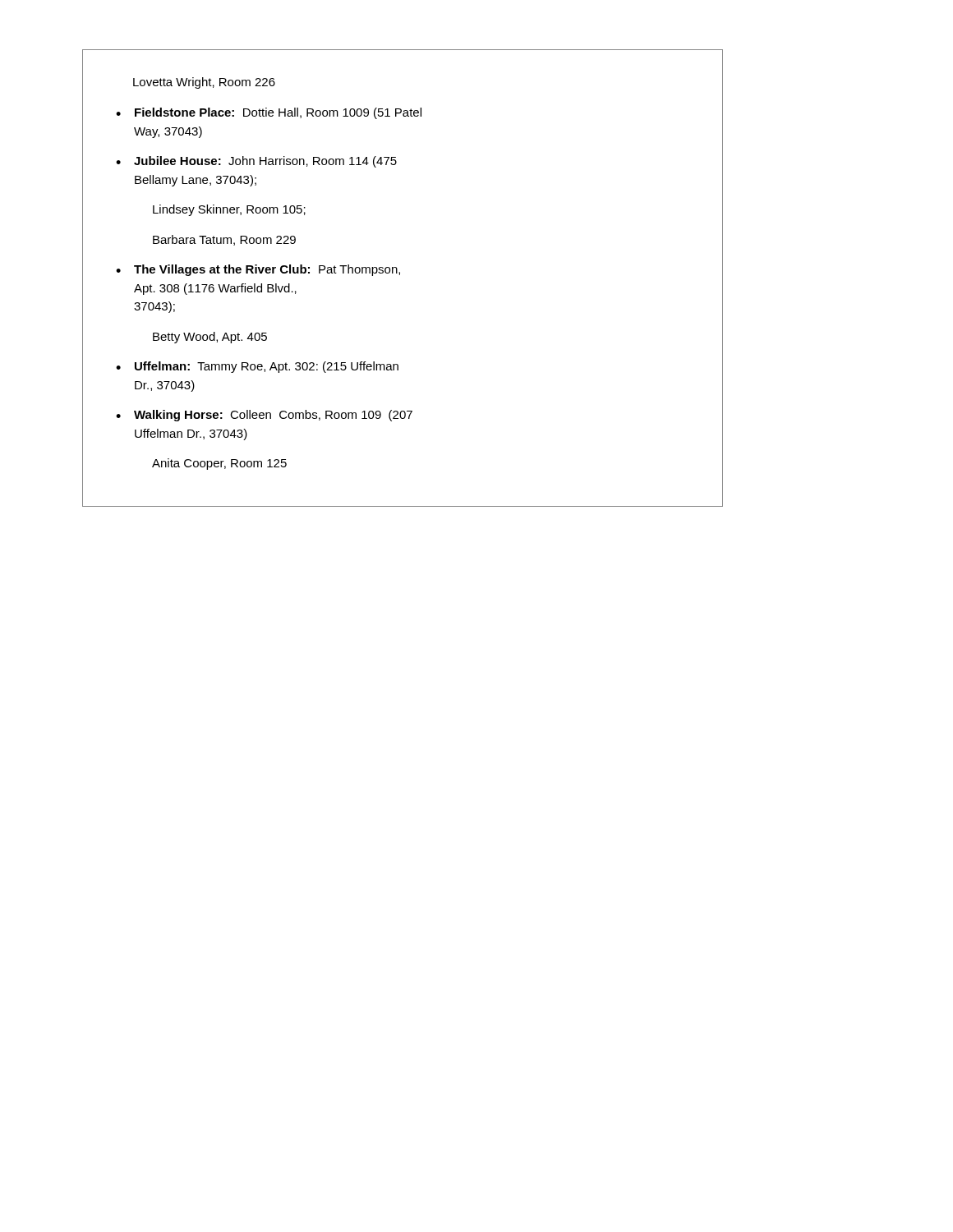Locate the block of text that opens with "Barbara Tatum, Room"
Screen dimensions: 1232x953
(224, 239)
